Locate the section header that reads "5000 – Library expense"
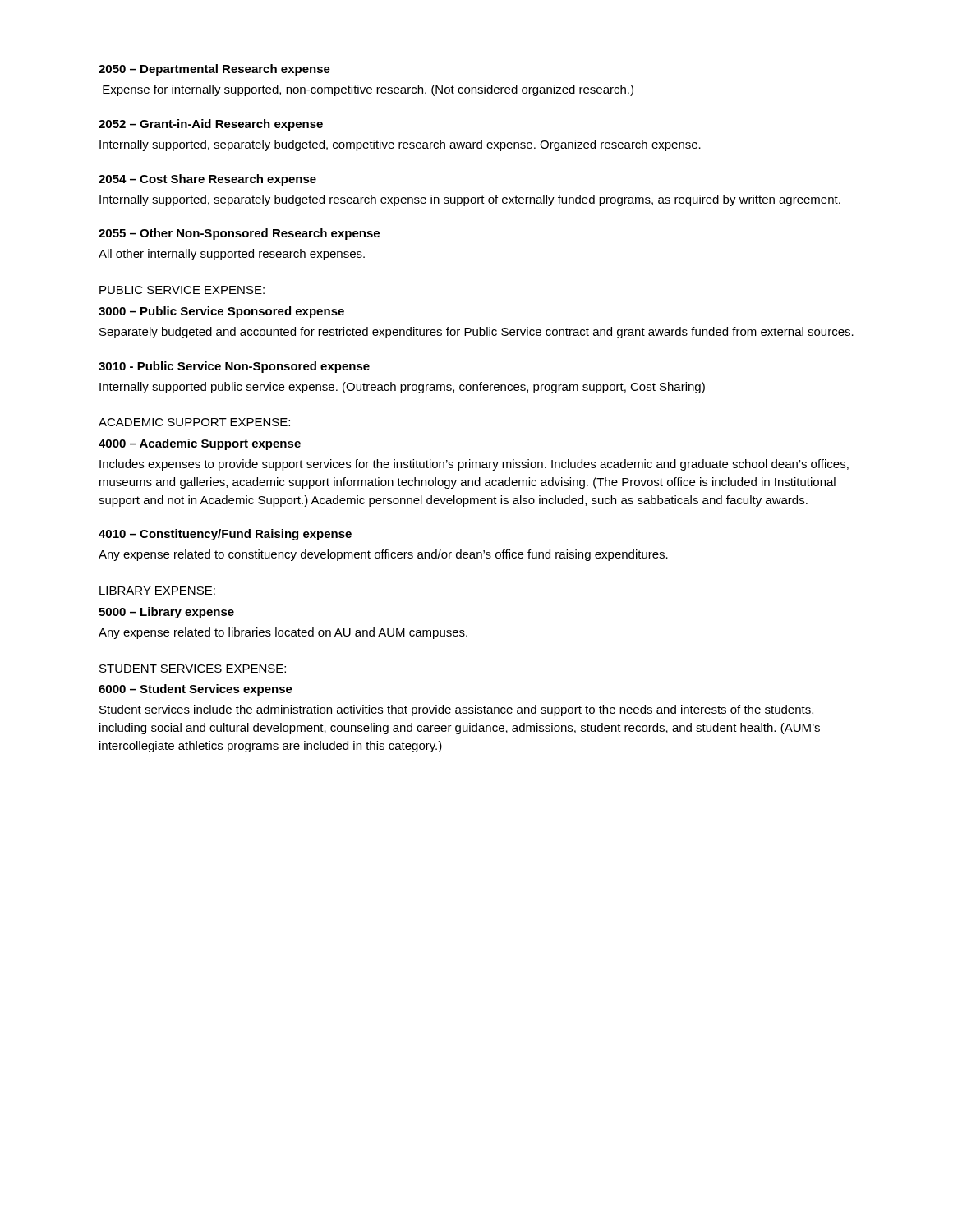The image size is (953, 1232). (166, 613)
